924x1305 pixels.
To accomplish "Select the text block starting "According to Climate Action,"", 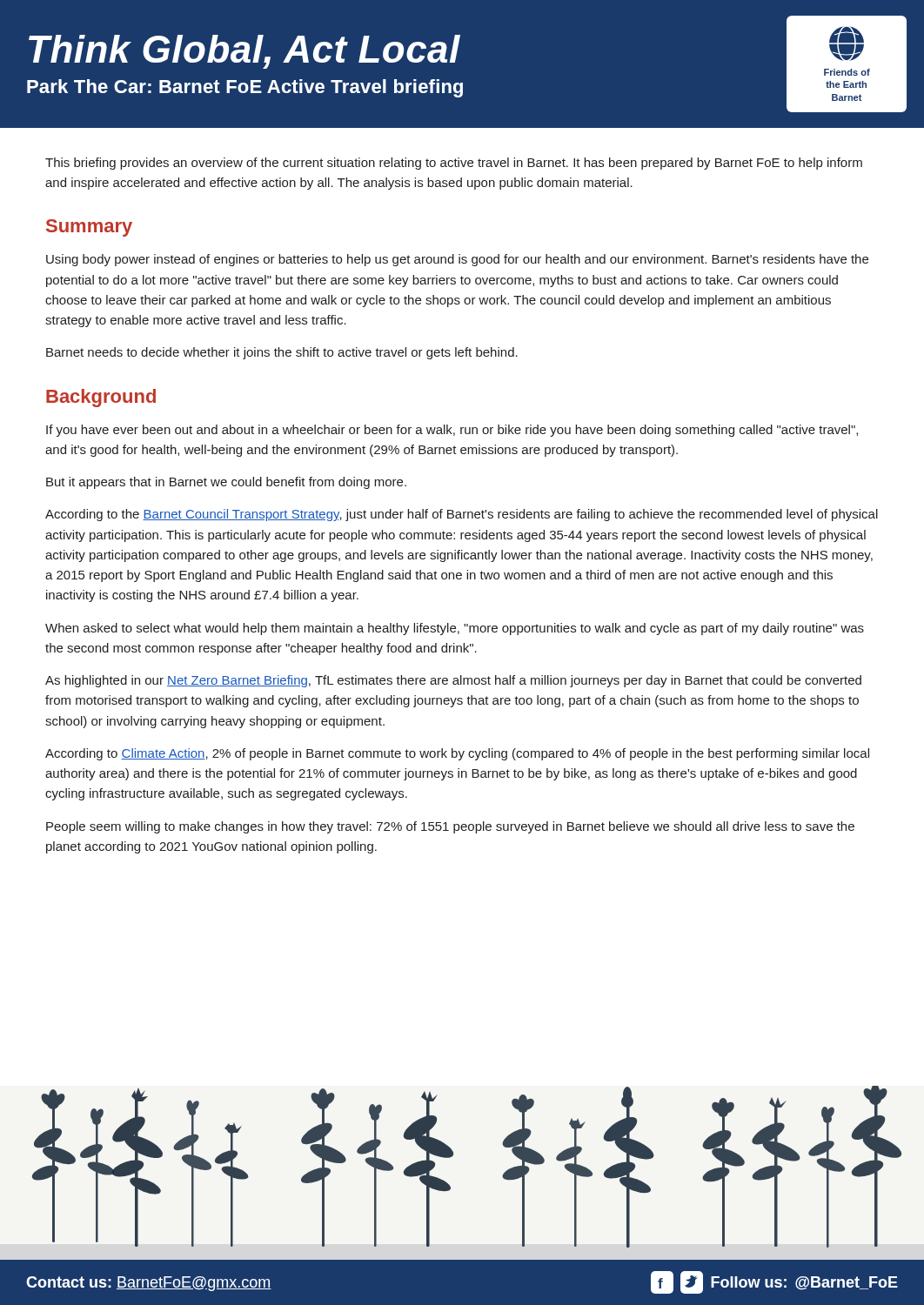I will (x=458, y=773).
